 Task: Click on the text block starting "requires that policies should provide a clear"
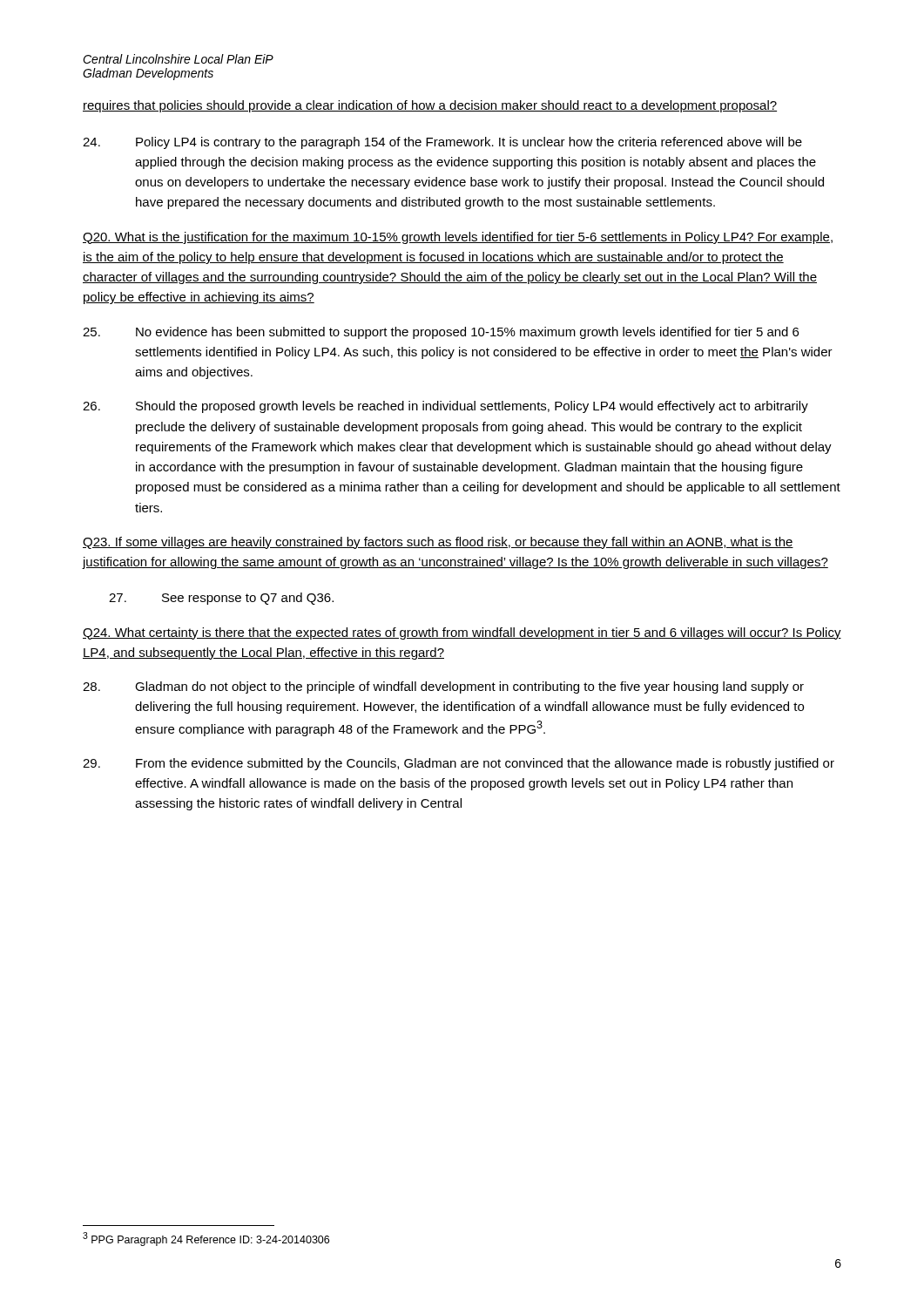pyautogui.click(x=462, y=106)
